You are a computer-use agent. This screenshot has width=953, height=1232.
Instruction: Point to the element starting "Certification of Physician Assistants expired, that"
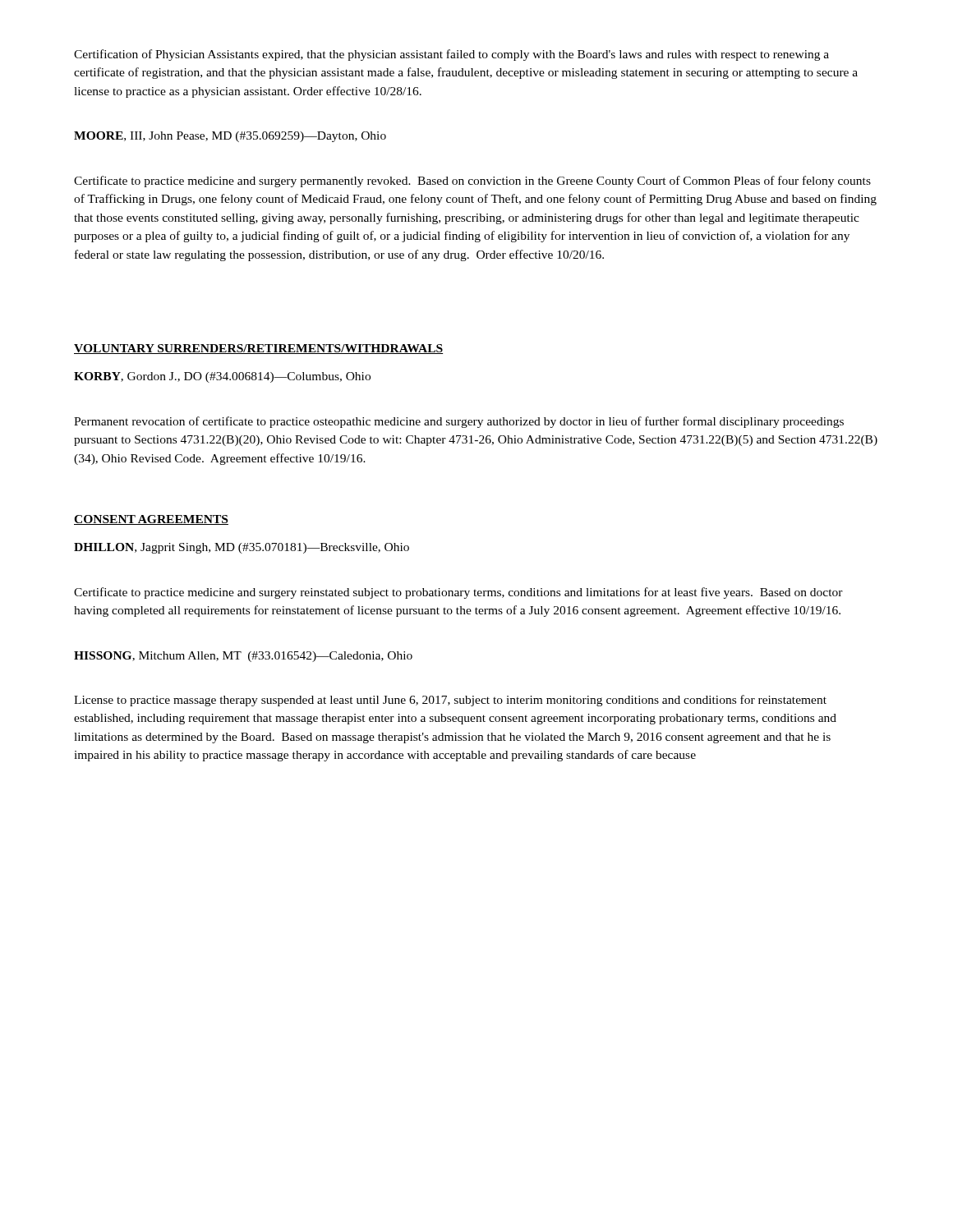pyautogui.click(x=466, y=72)
